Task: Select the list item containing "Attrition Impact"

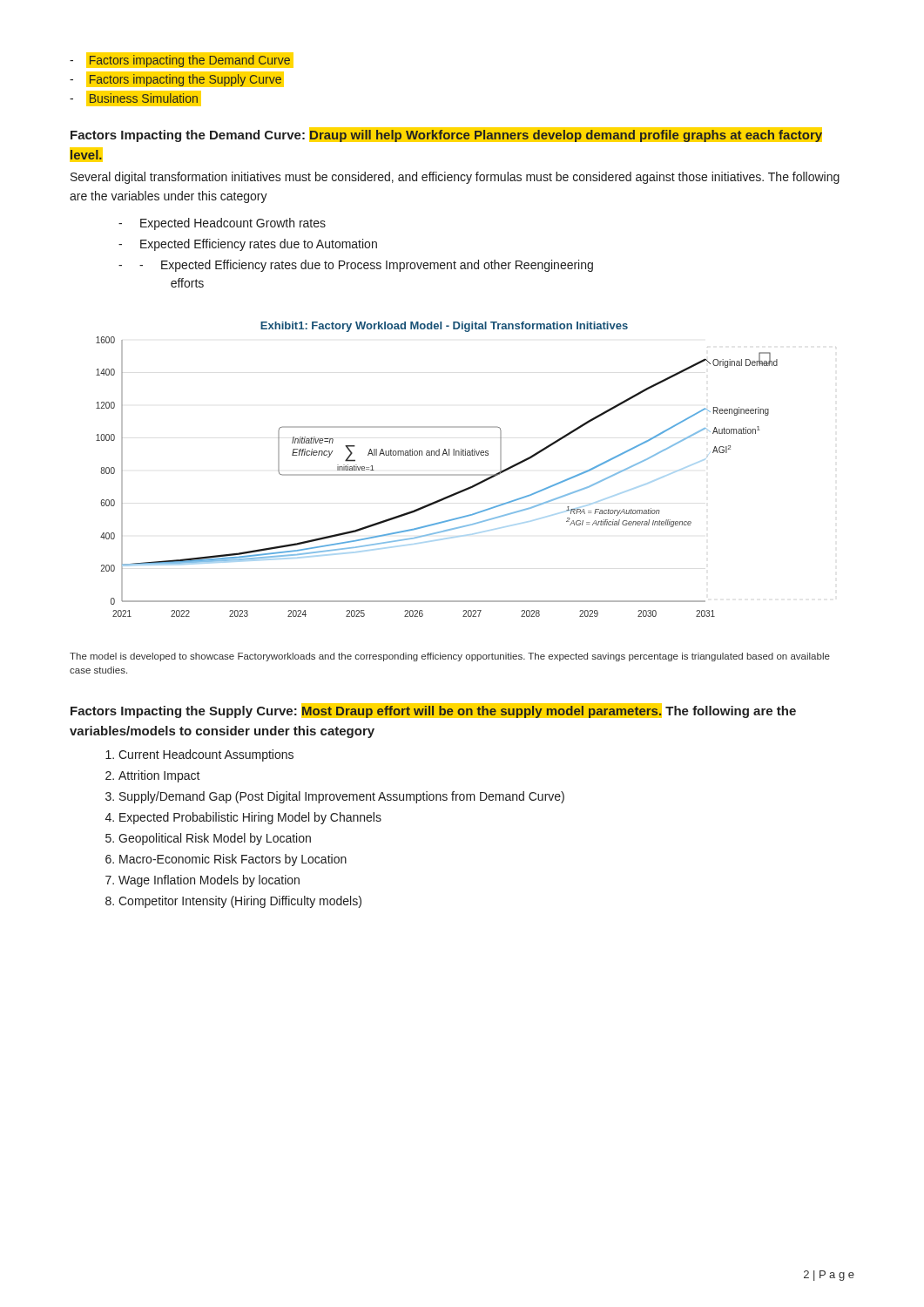Action: coord(159,776)
